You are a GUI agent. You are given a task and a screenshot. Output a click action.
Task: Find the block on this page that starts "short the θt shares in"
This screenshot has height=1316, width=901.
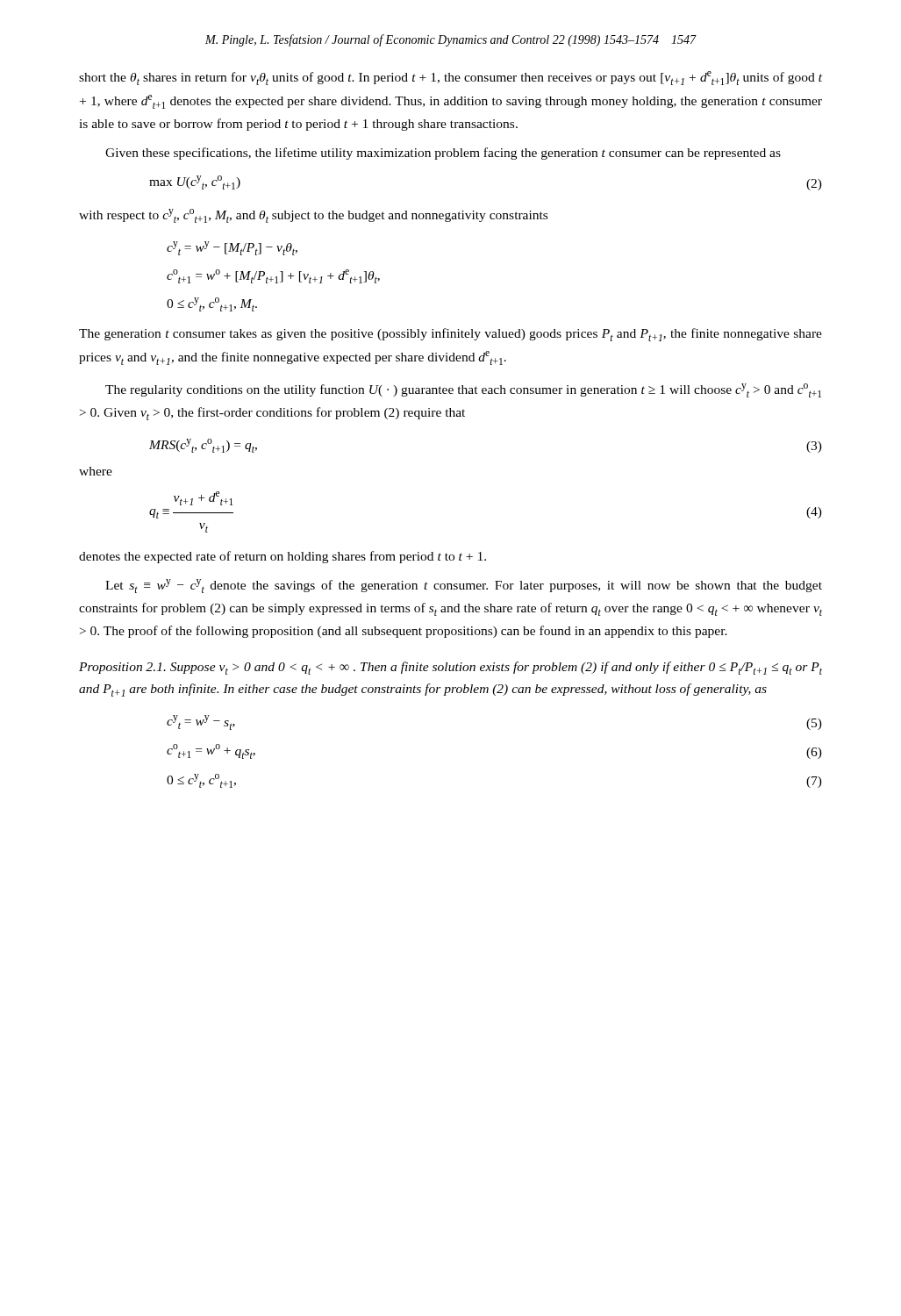pyautogui.click(x=450, y=101)
